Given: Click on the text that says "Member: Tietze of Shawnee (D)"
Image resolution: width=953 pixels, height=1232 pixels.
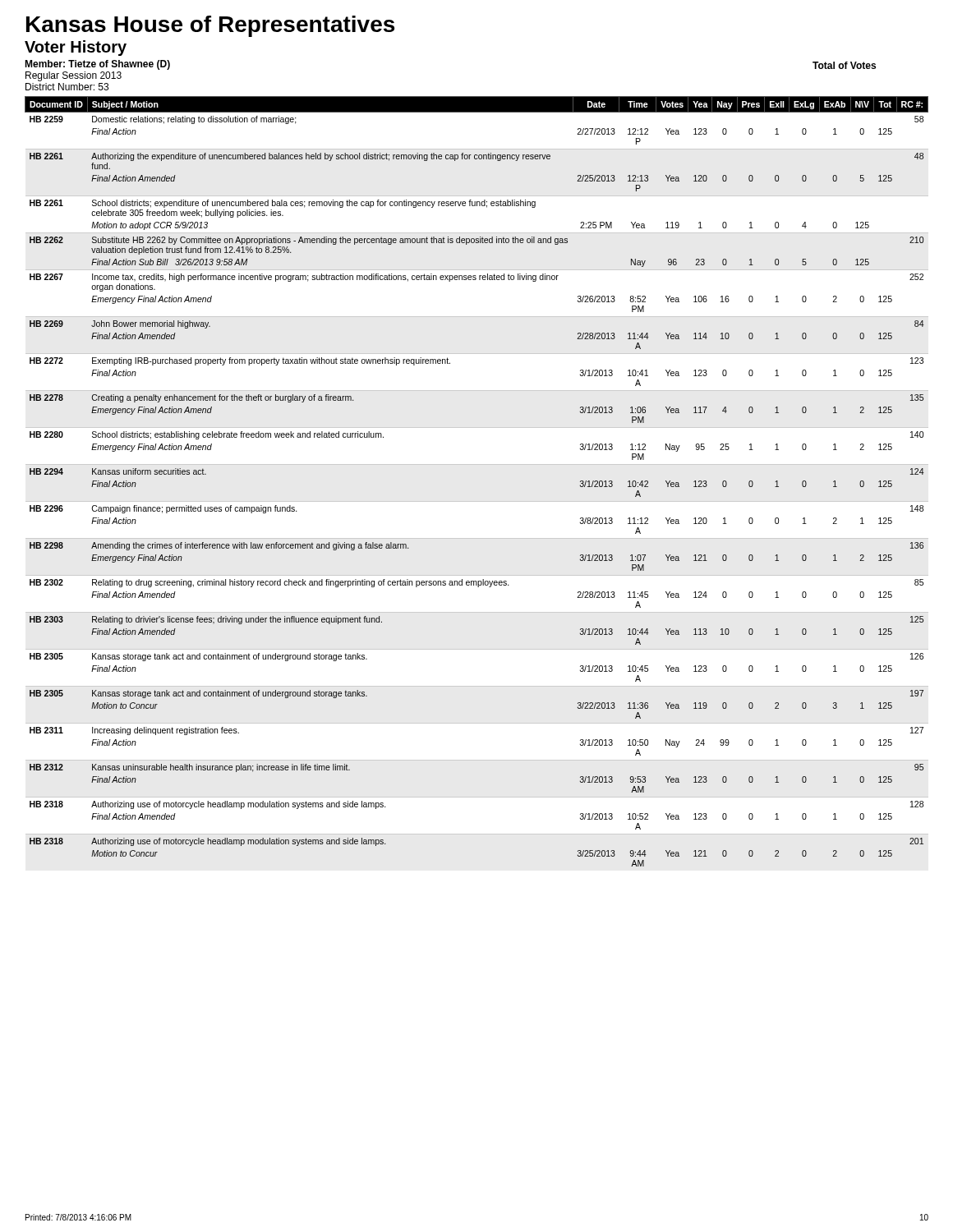Looking at the screenshot, I should click(97, 64).
